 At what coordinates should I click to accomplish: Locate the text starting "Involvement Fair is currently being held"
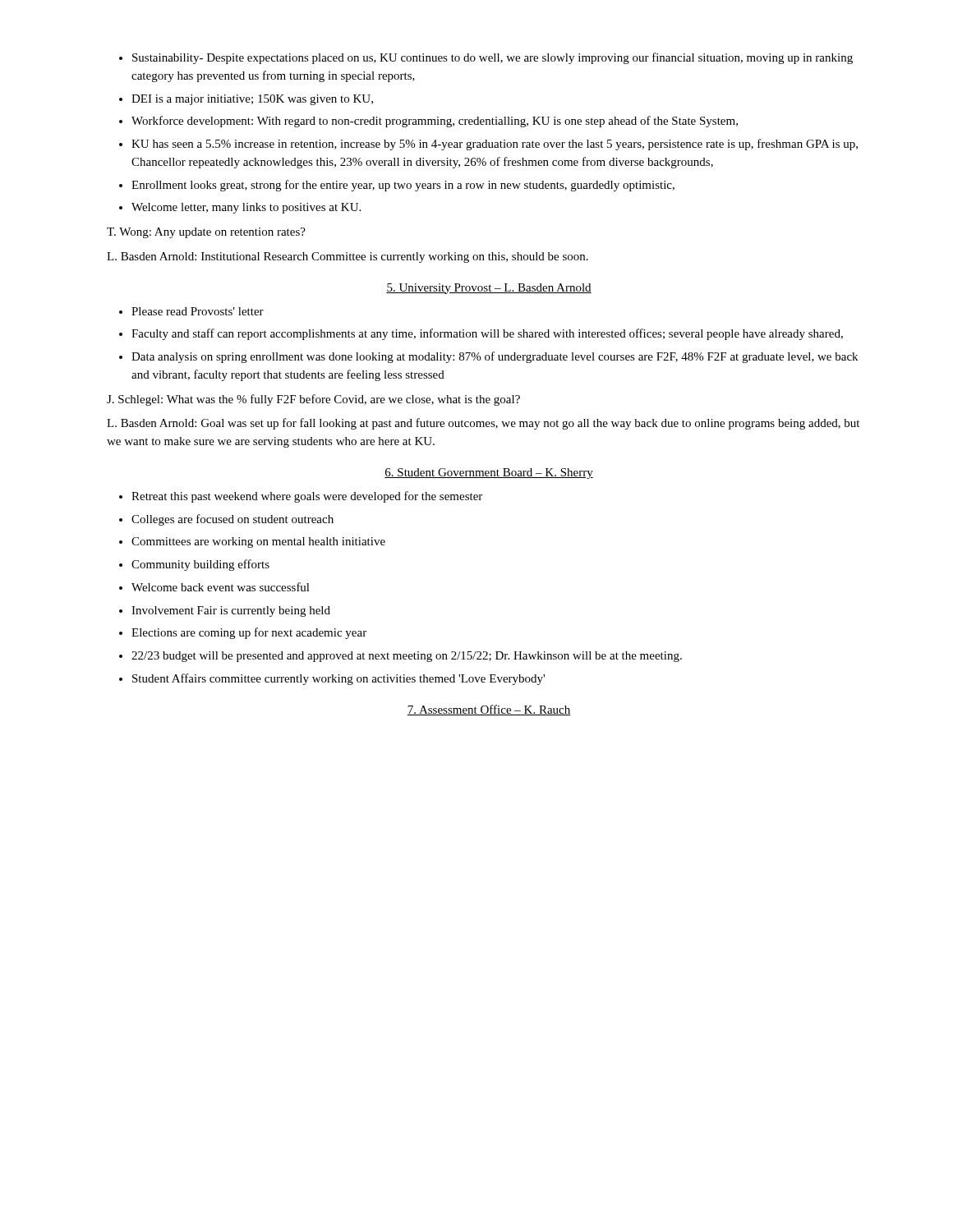(231, 611)
